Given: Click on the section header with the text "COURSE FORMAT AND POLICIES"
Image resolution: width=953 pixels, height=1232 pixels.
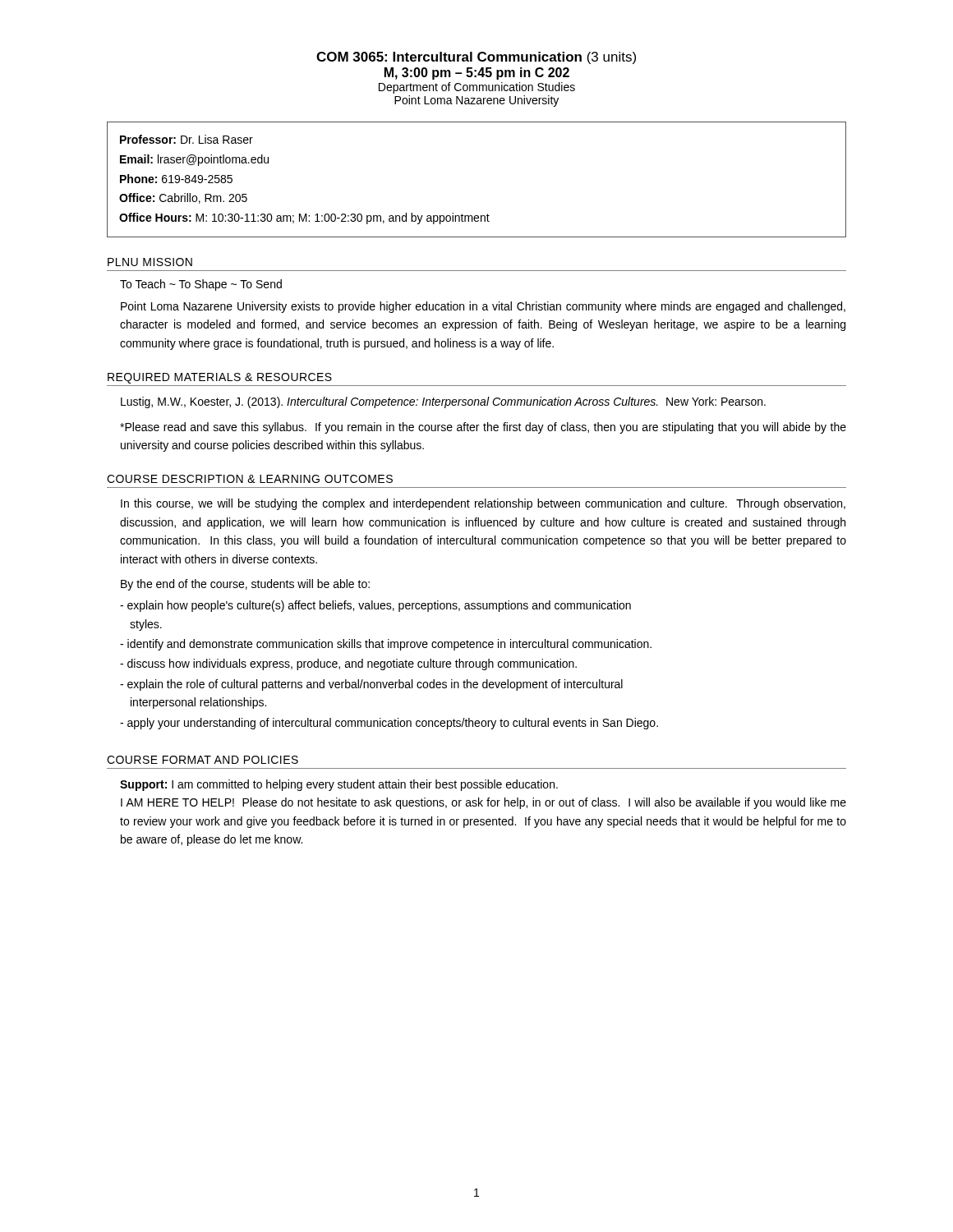Looking at the screenshot, I should point(203,760).
